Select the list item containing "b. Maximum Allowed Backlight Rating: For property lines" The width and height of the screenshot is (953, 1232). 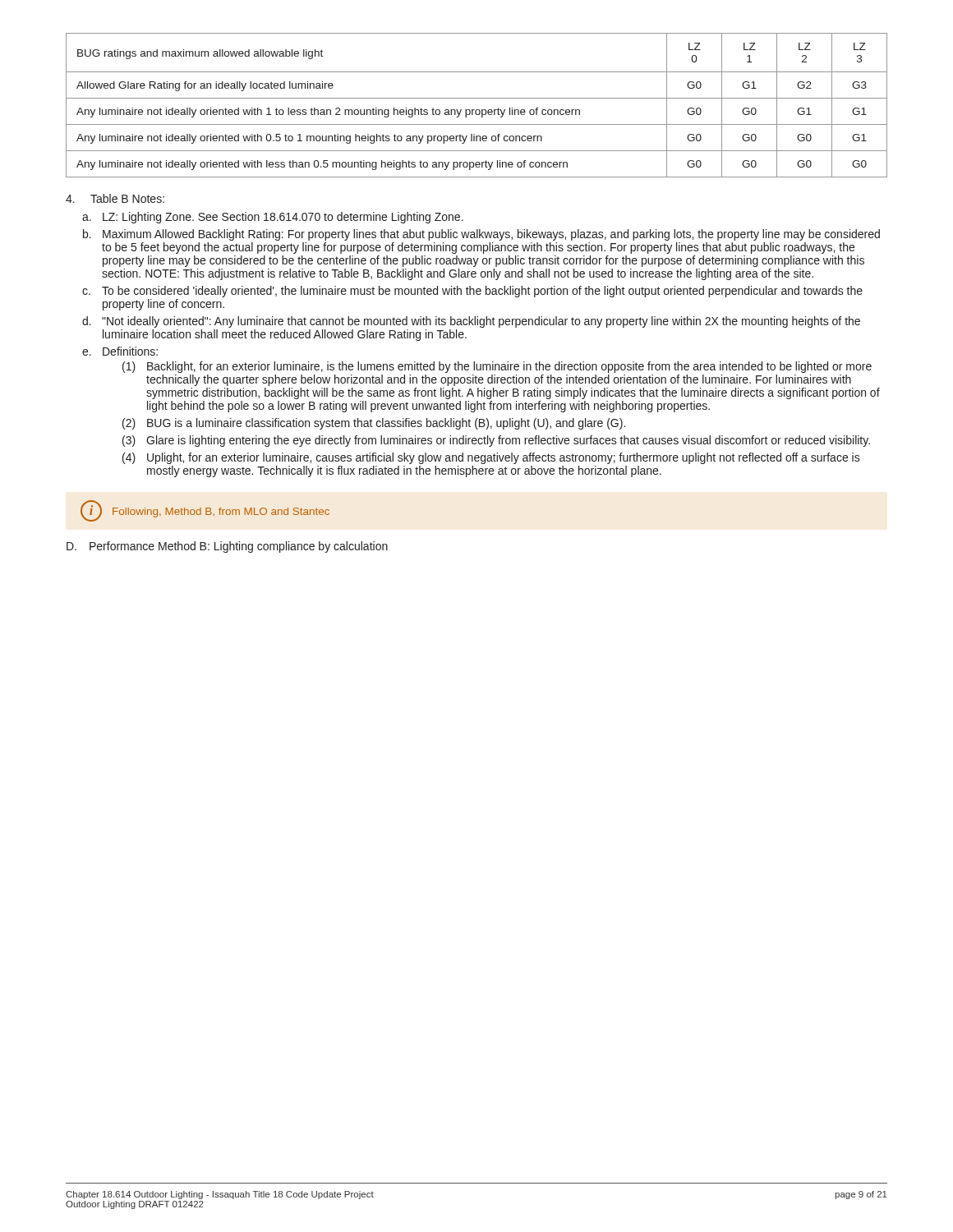click(485, 254)
